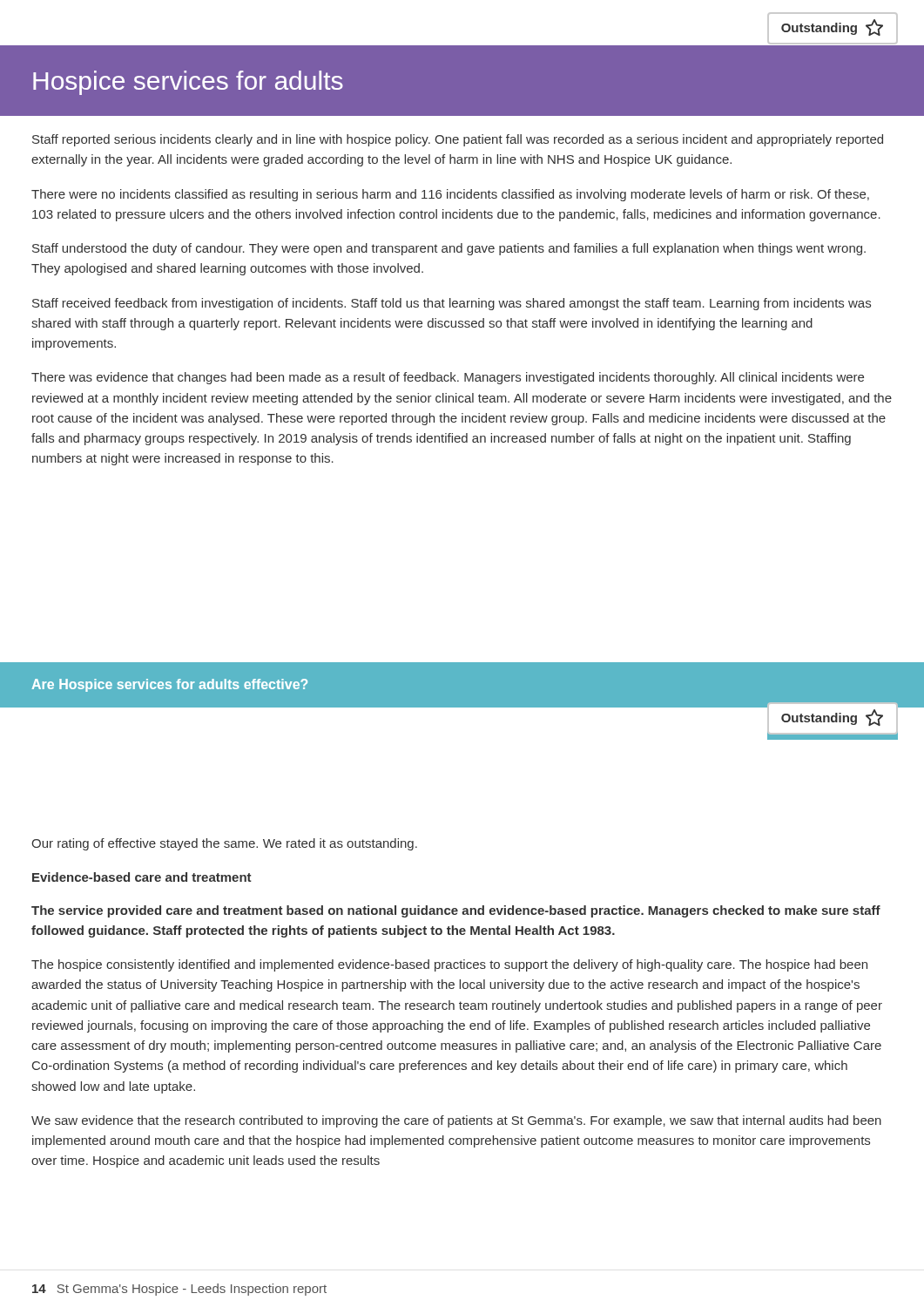
Task: Select the text block starting "Hospice services for"
Action: 188,83
